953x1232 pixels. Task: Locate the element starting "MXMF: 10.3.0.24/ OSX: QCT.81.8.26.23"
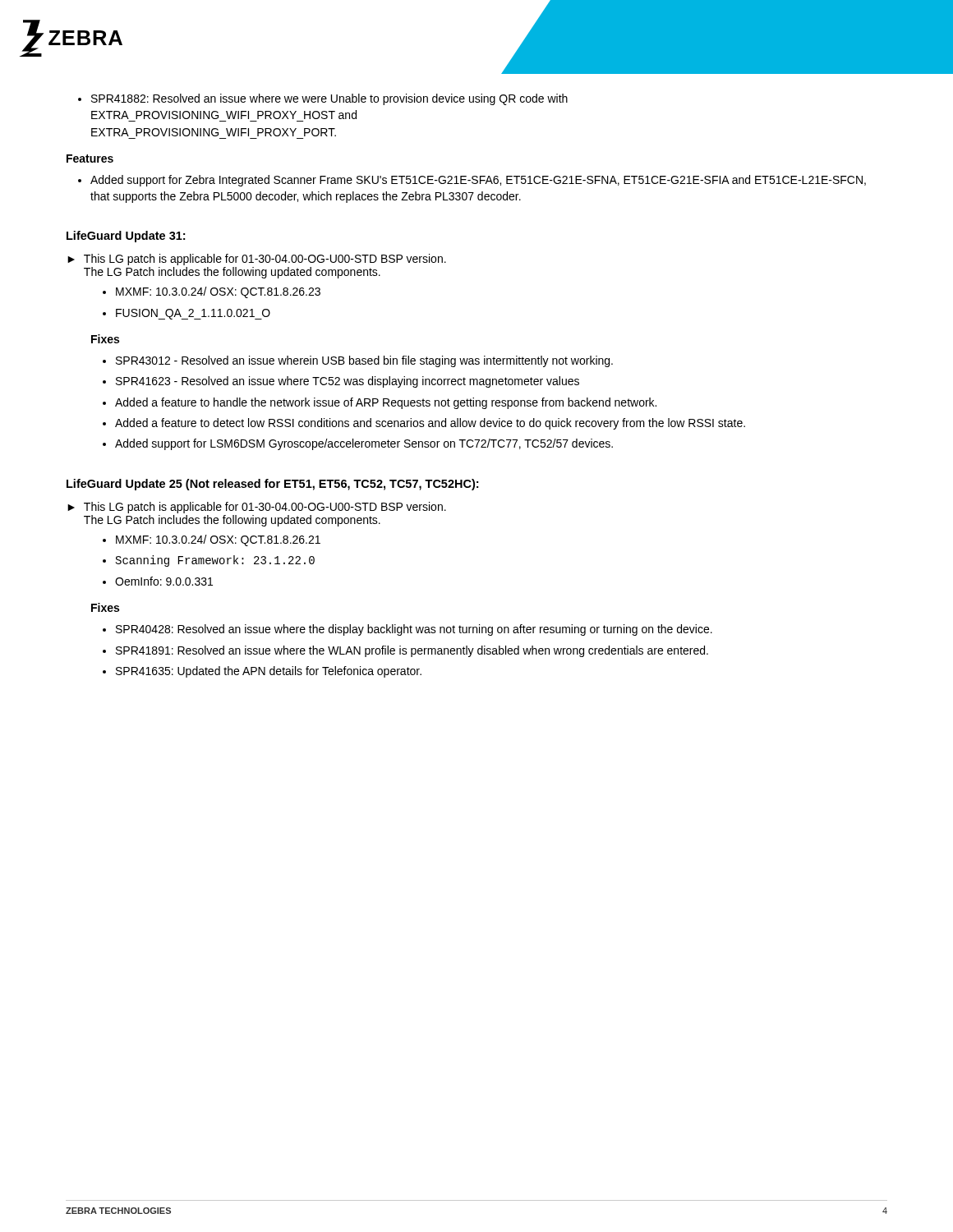tap(212, 292)
